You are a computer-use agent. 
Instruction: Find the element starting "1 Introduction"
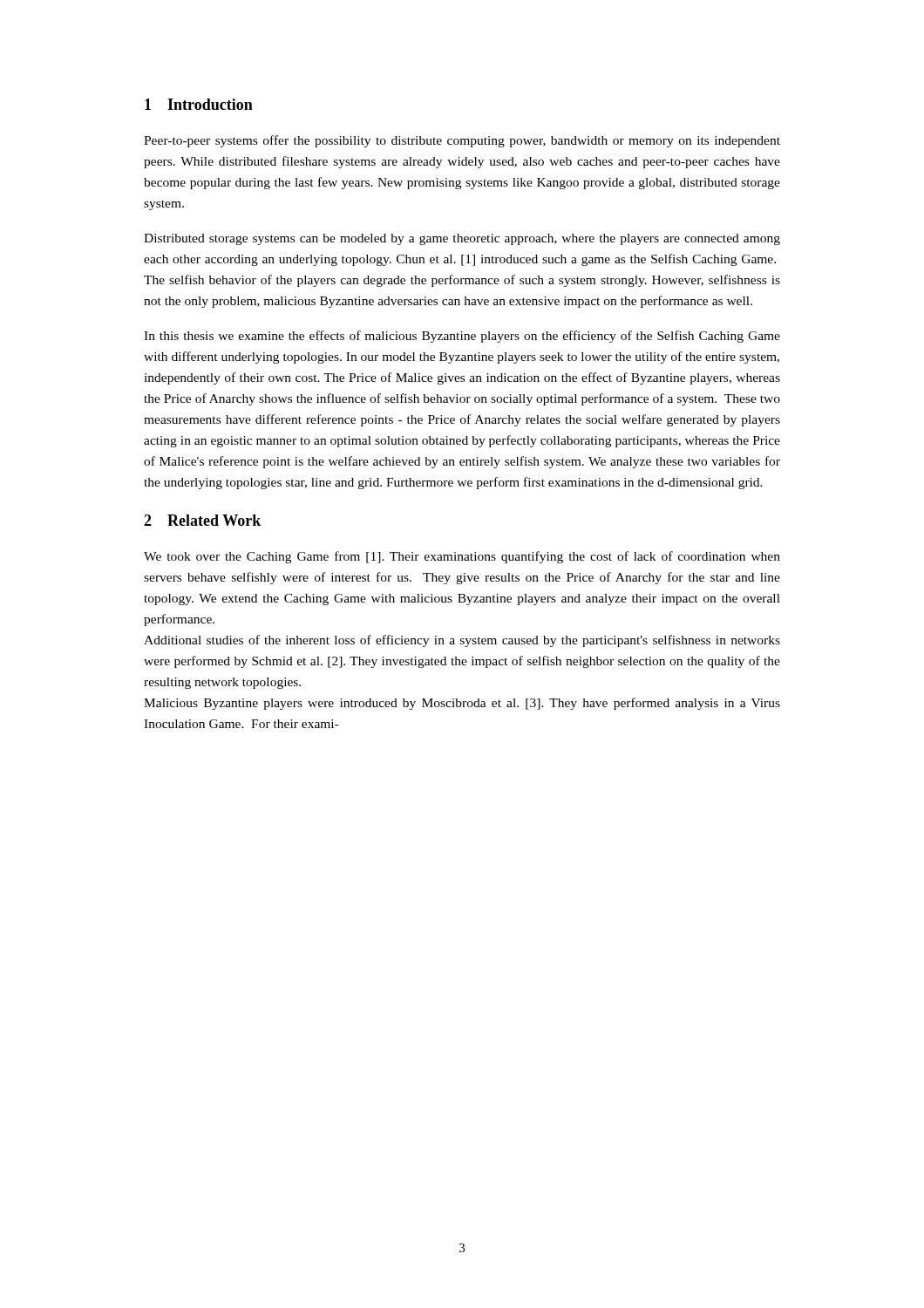point(198,105)
